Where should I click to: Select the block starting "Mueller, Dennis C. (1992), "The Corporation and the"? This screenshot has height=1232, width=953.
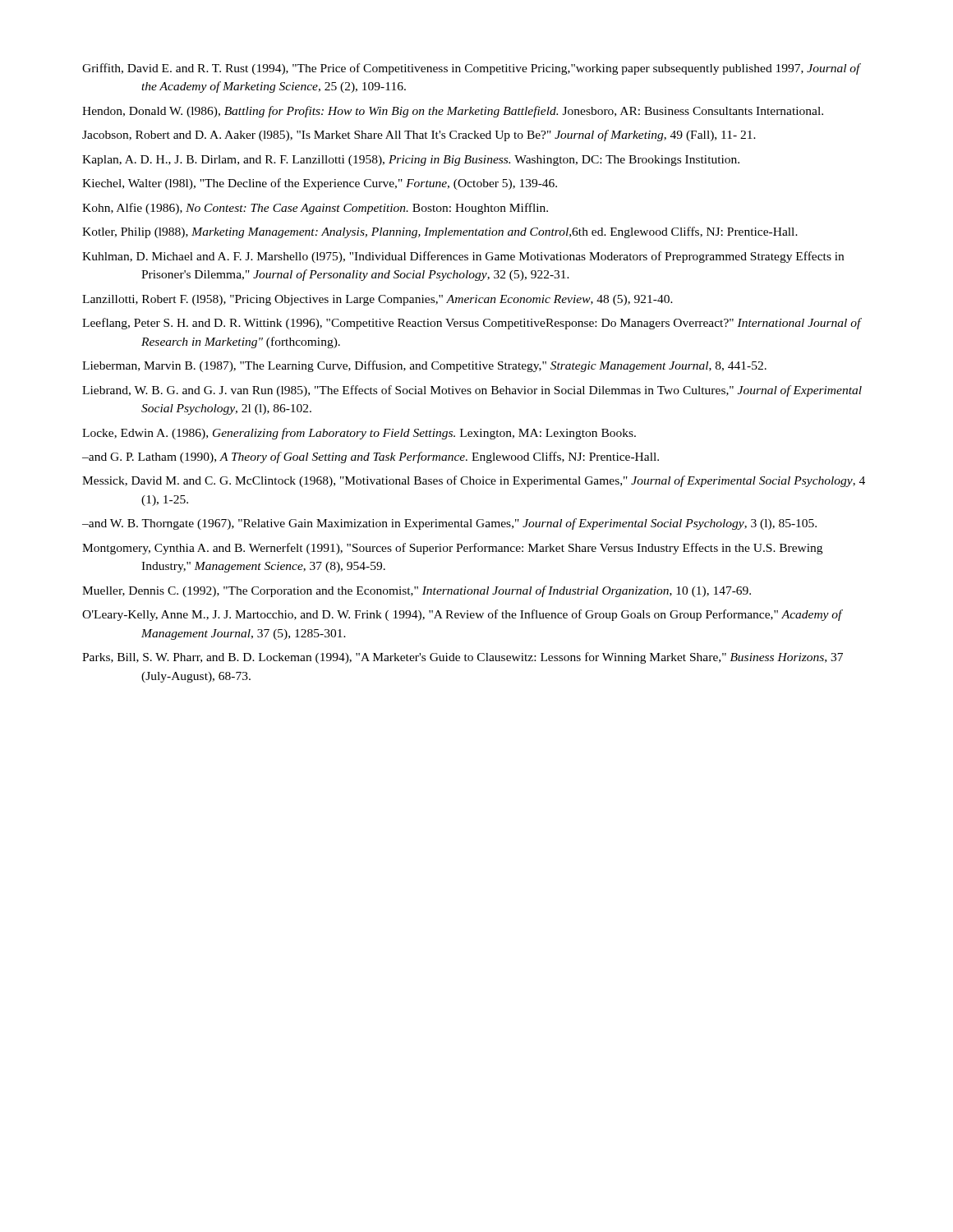coord(417,590)
